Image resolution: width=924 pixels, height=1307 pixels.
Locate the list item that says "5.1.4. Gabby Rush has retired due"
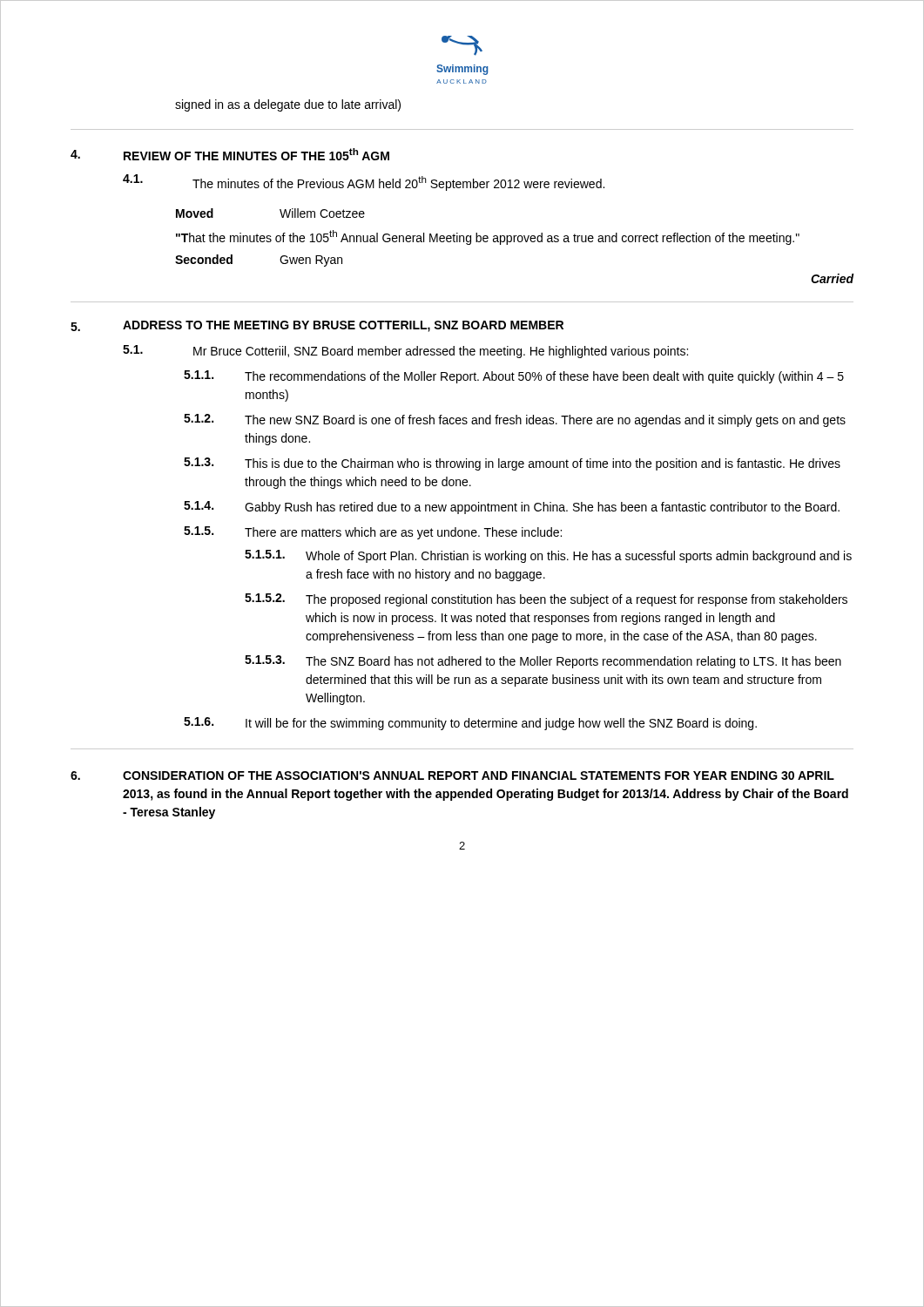519,508
